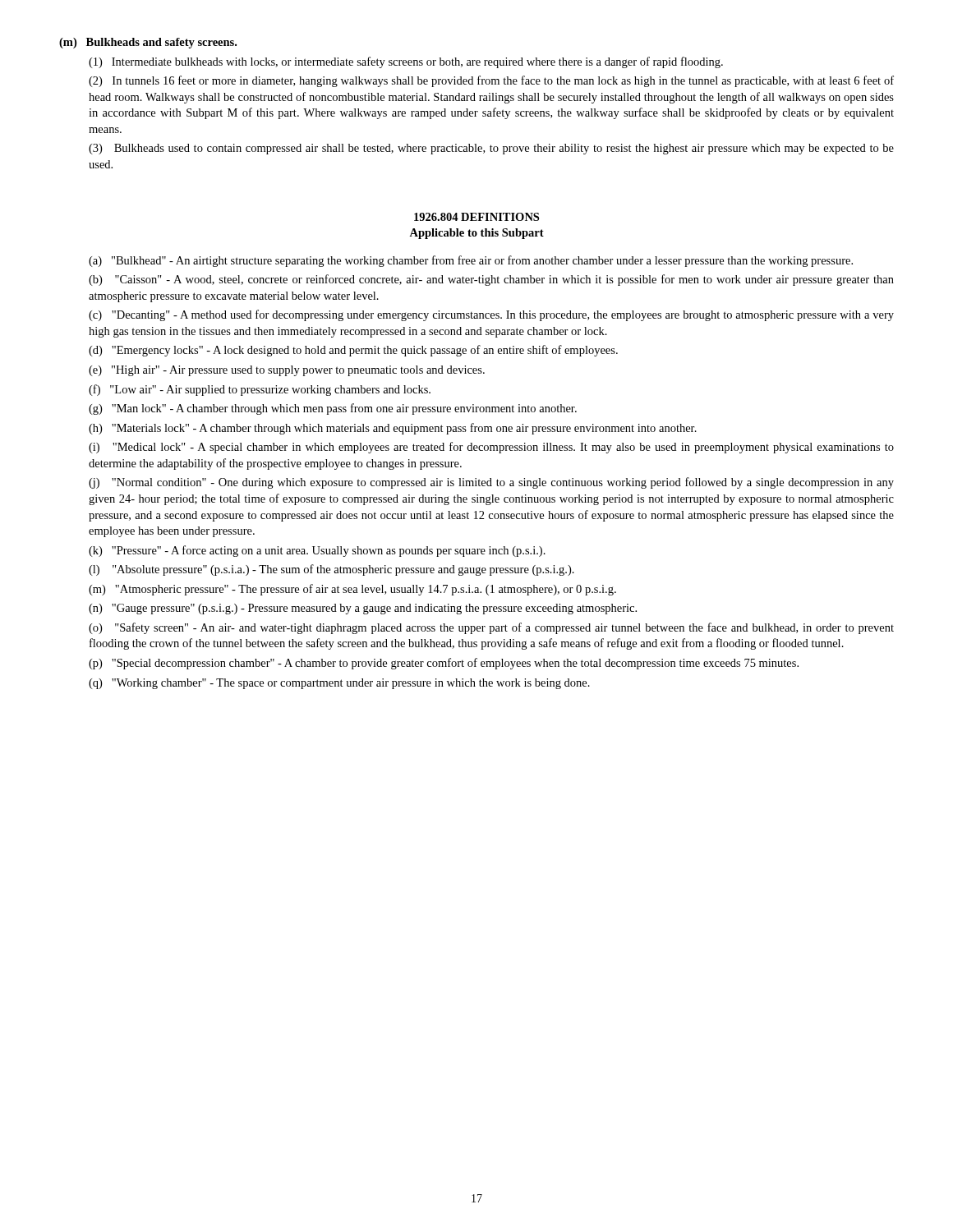953x1232 pixels.
Task: Locate the passage starting "(b) "Caisson" - A wood,"
Action: (x=491, y=288)
